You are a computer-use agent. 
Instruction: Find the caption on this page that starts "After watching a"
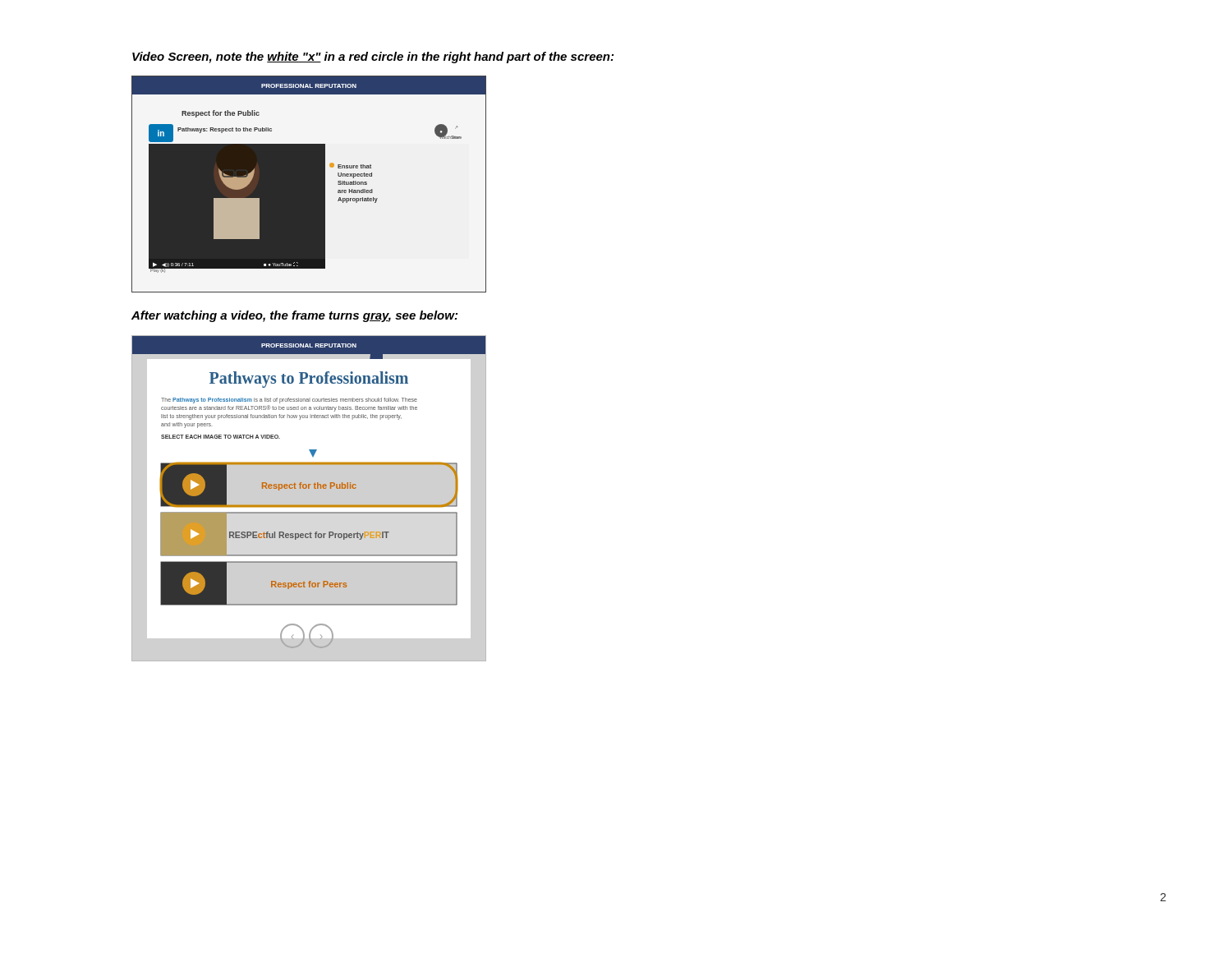pyautogui.click(x=295, y=315)
